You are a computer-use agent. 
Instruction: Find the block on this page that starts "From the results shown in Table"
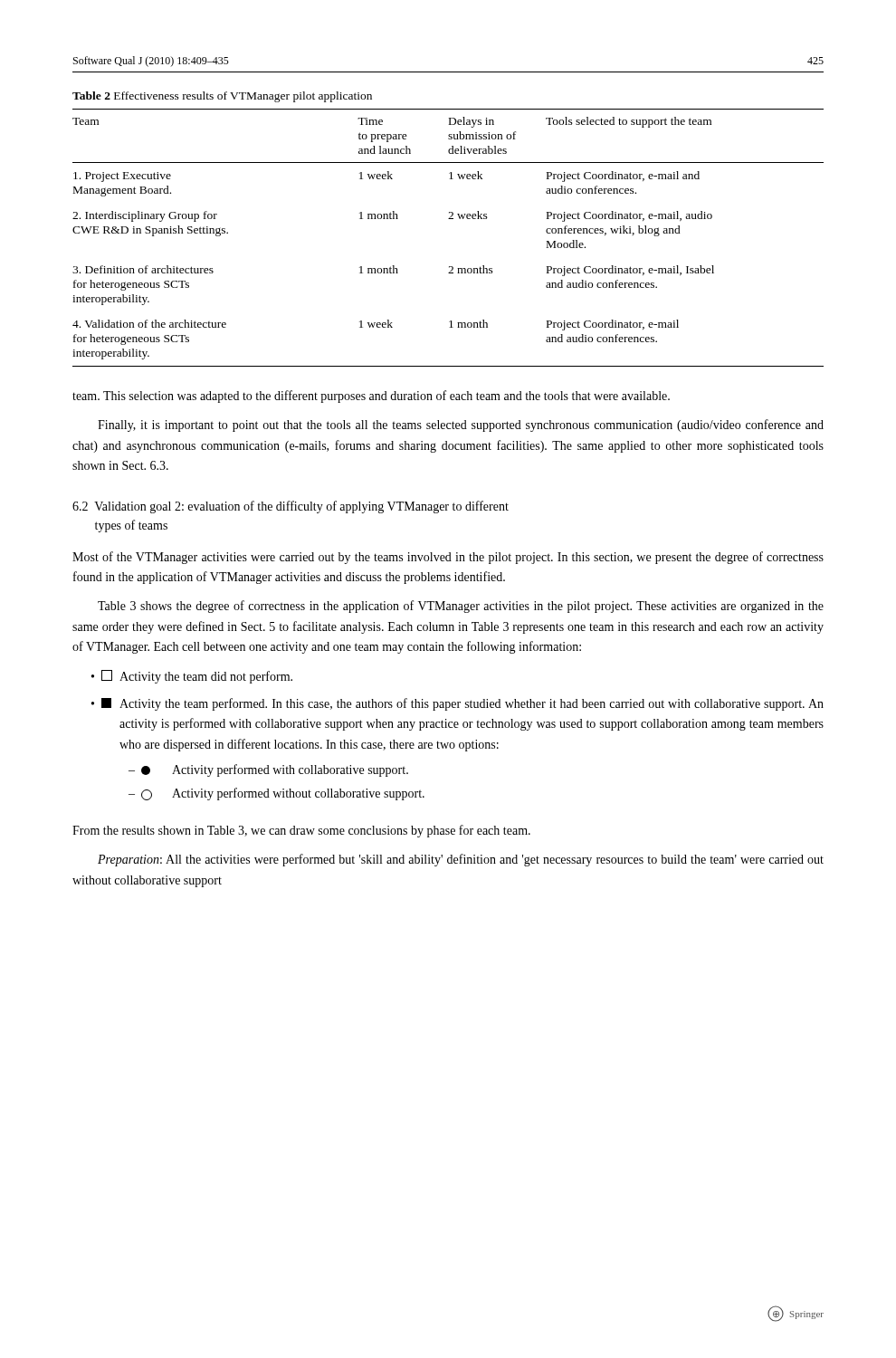(302, 831)
